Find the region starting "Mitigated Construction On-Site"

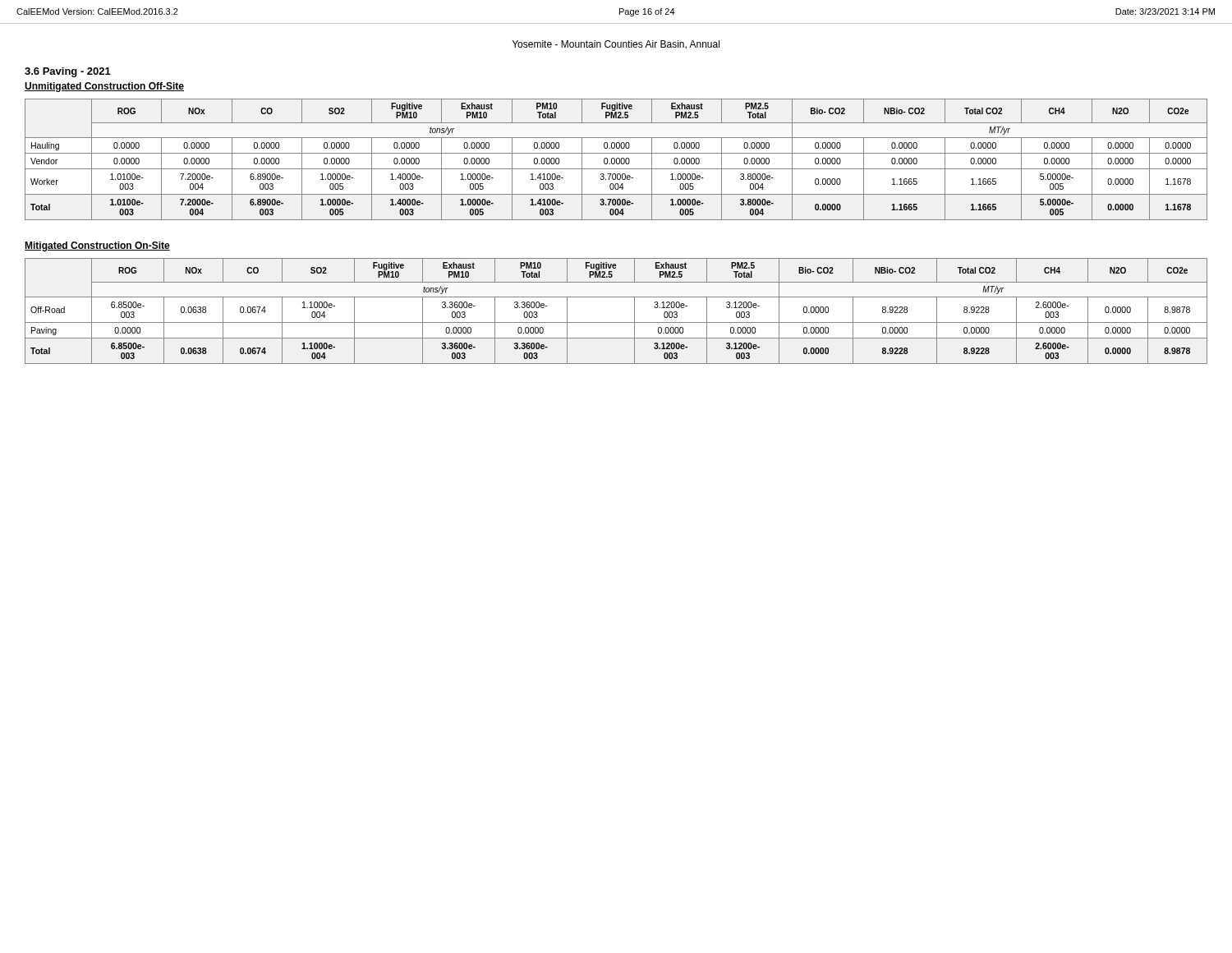(x=97, y=246)
